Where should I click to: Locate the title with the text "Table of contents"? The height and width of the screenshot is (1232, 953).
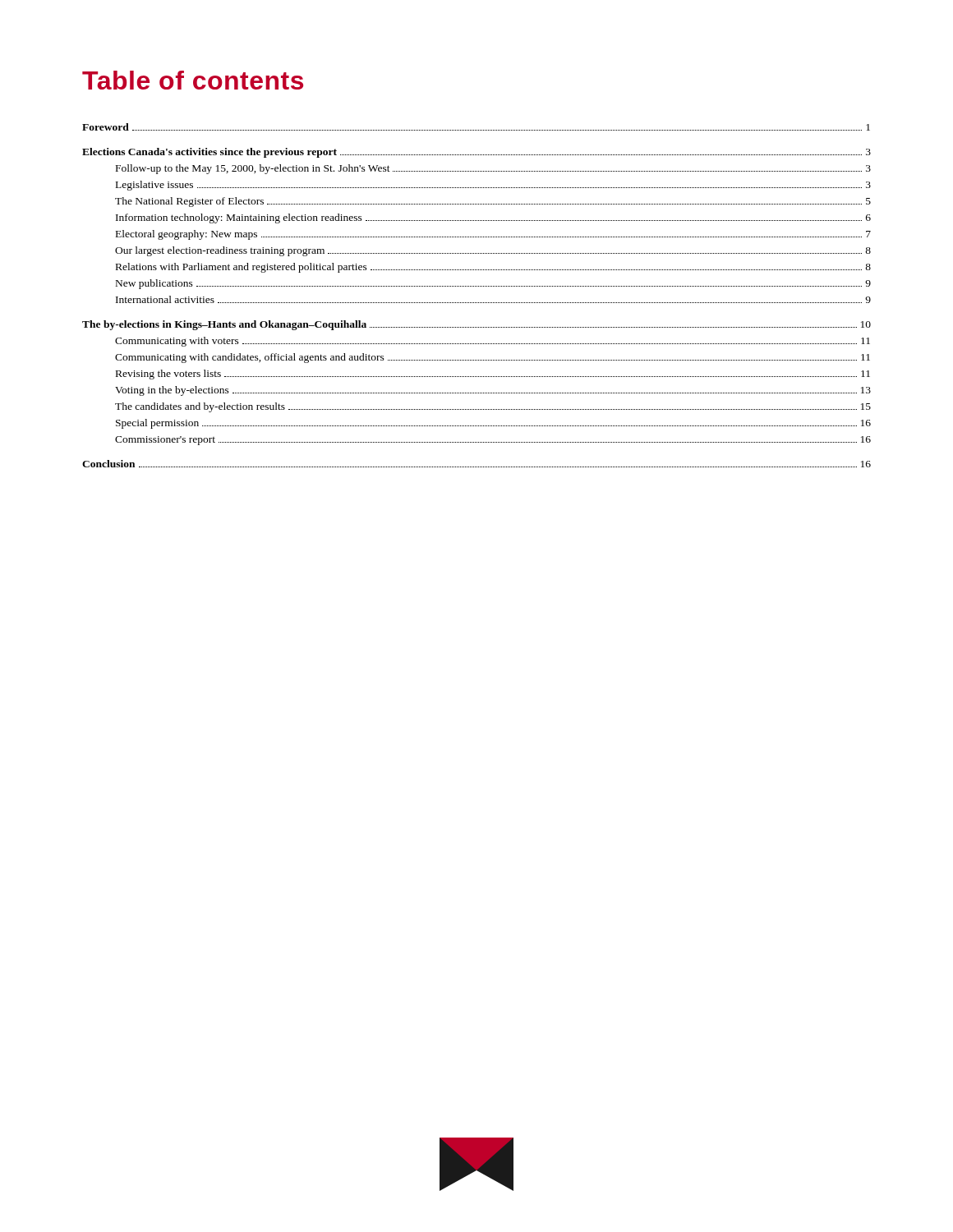tap(194, 81)
